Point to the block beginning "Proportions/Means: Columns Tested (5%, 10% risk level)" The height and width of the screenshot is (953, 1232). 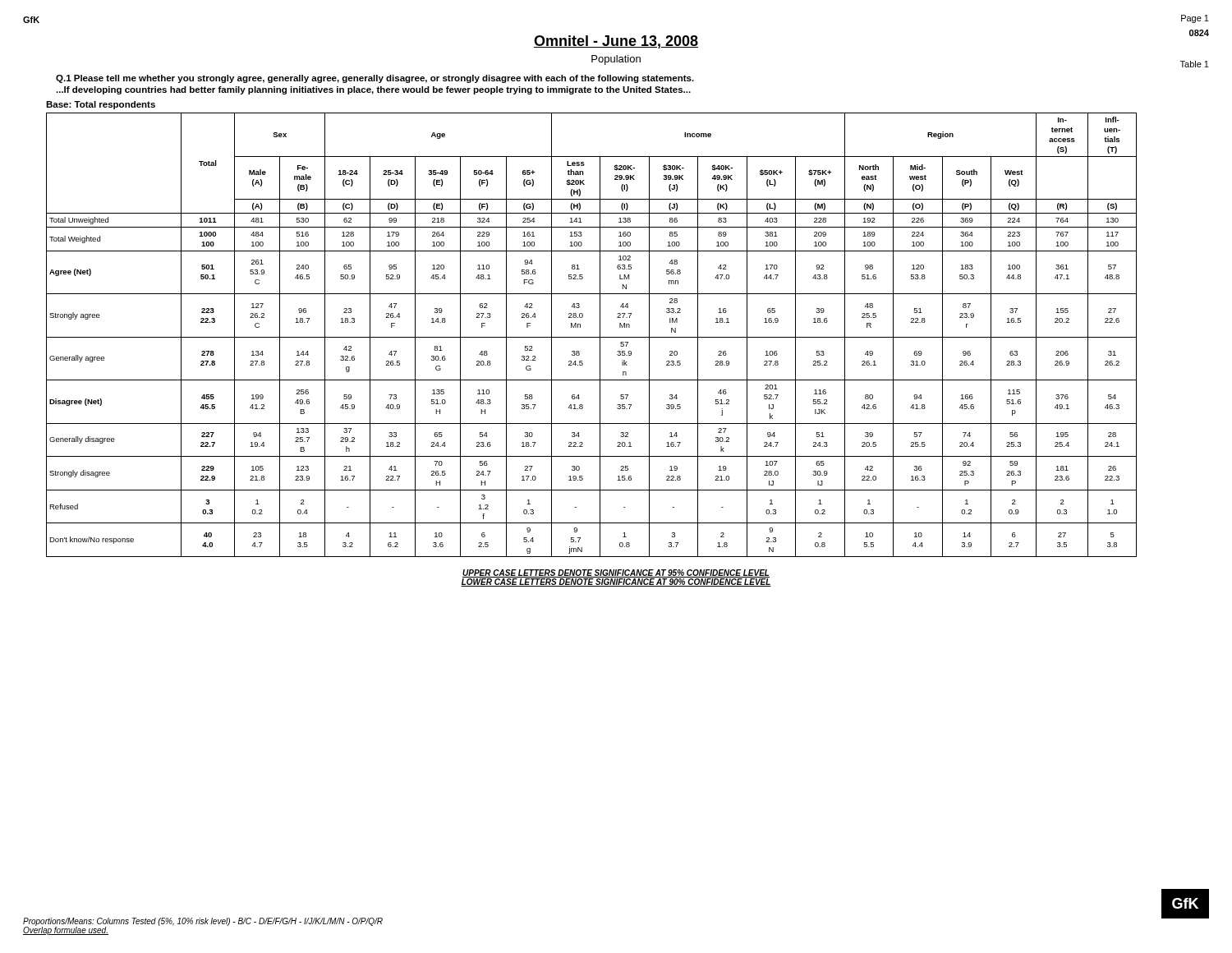pyautogui.click(x=203, y=926)
